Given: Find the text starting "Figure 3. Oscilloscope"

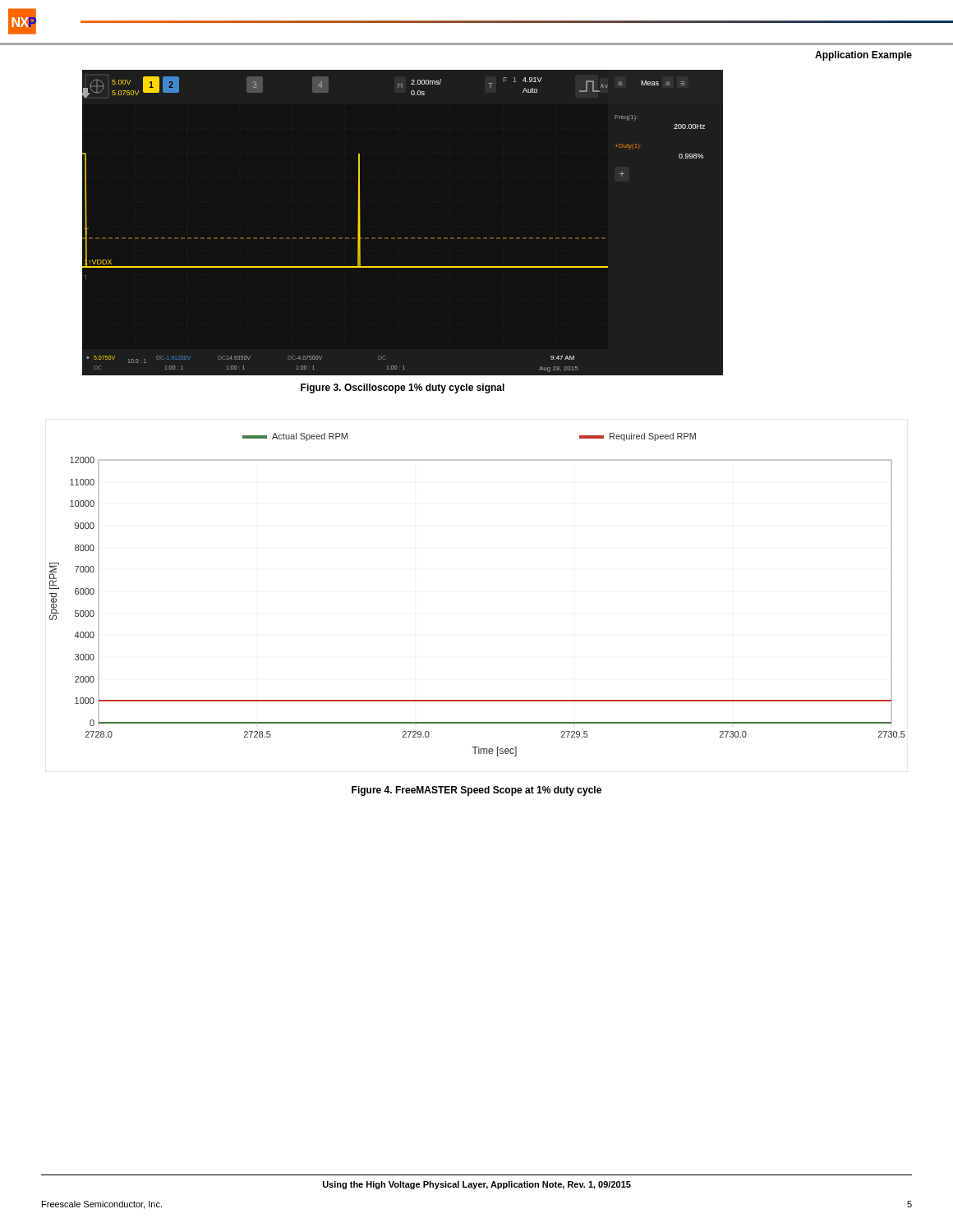Looking at the screenshot, I should point(403,388).
